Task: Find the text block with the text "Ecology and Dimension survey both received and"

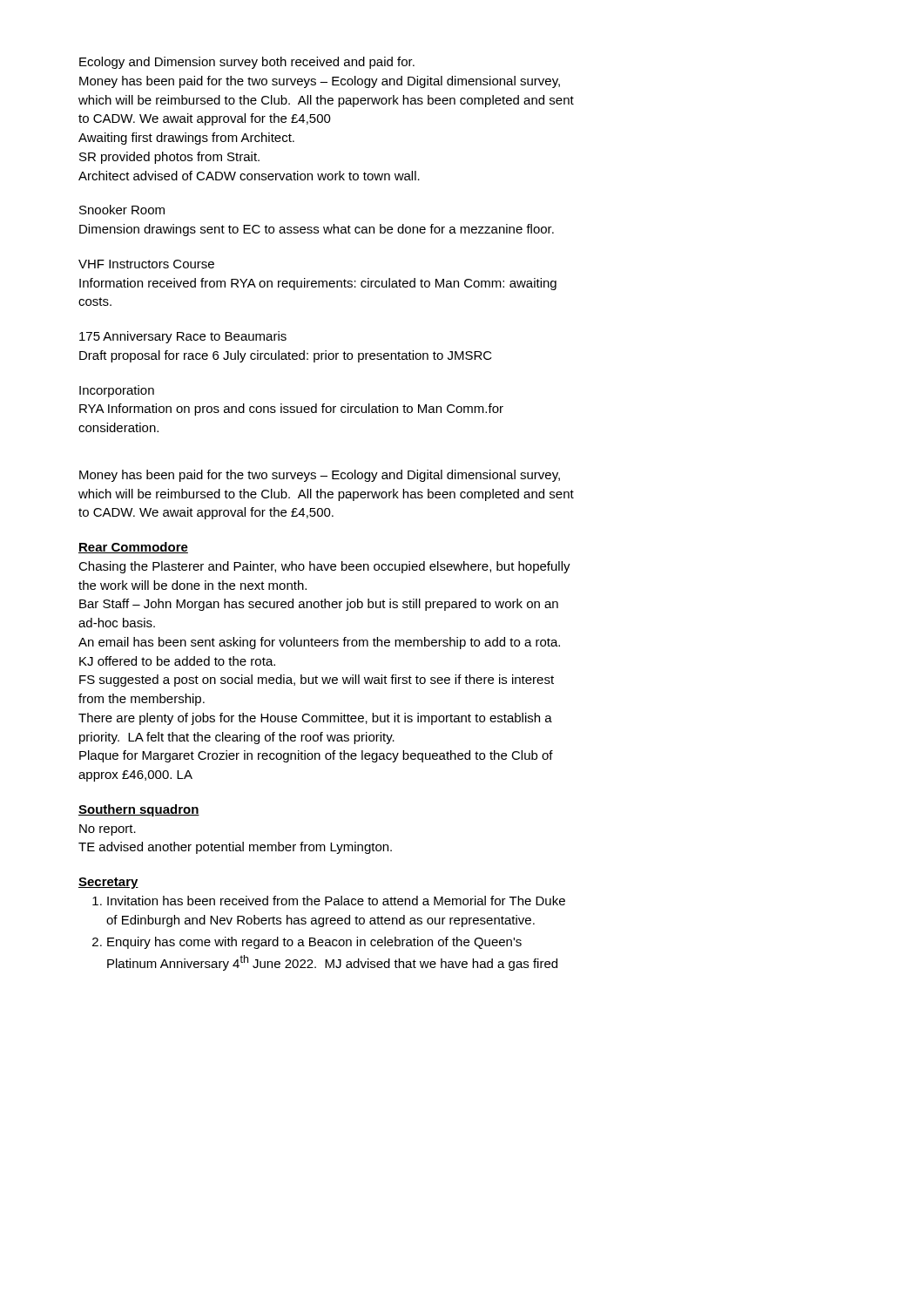Action: pos(326,118)
